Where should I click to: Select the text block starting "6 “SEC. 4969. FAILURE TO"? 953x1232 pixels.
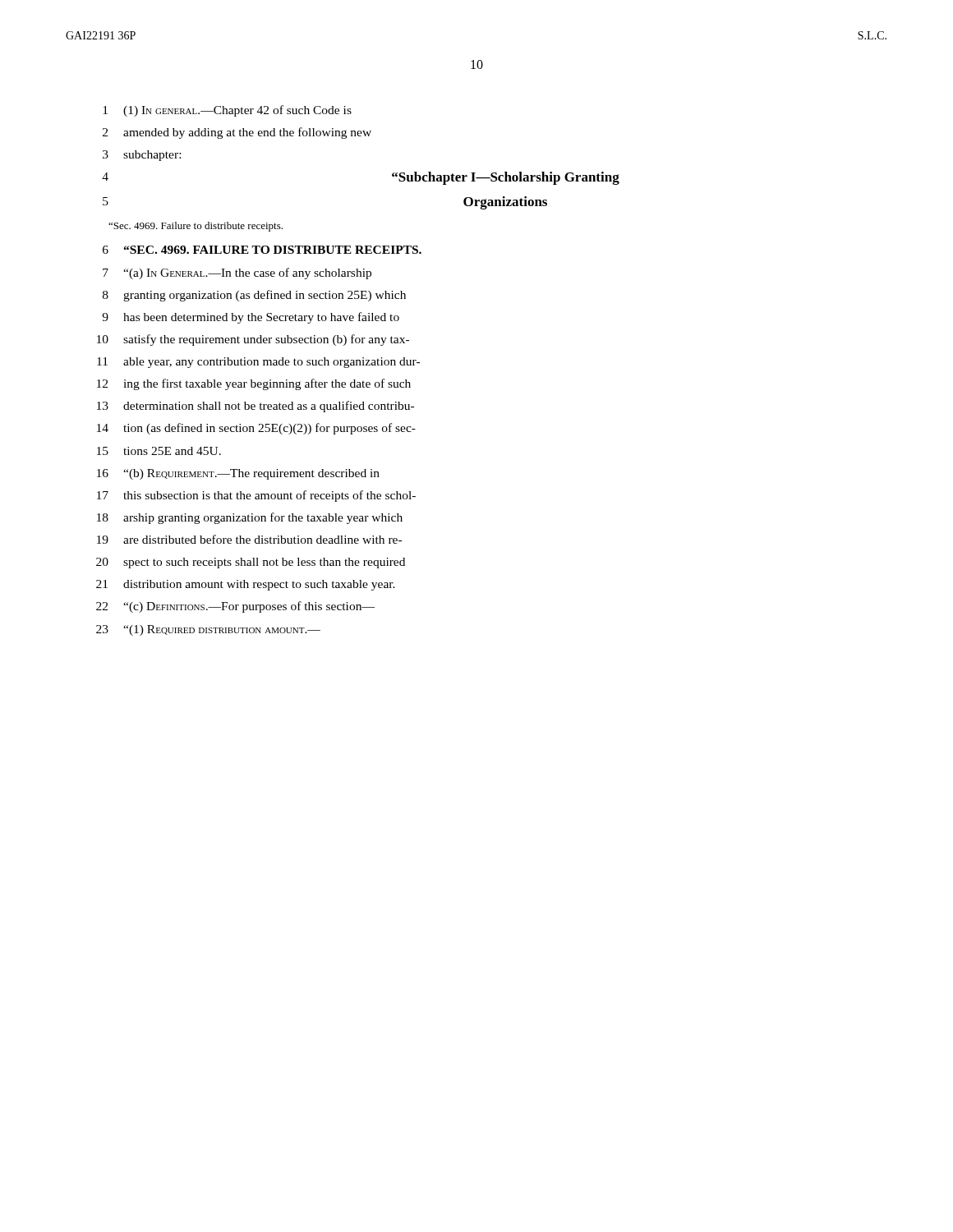tap(262, 250)
